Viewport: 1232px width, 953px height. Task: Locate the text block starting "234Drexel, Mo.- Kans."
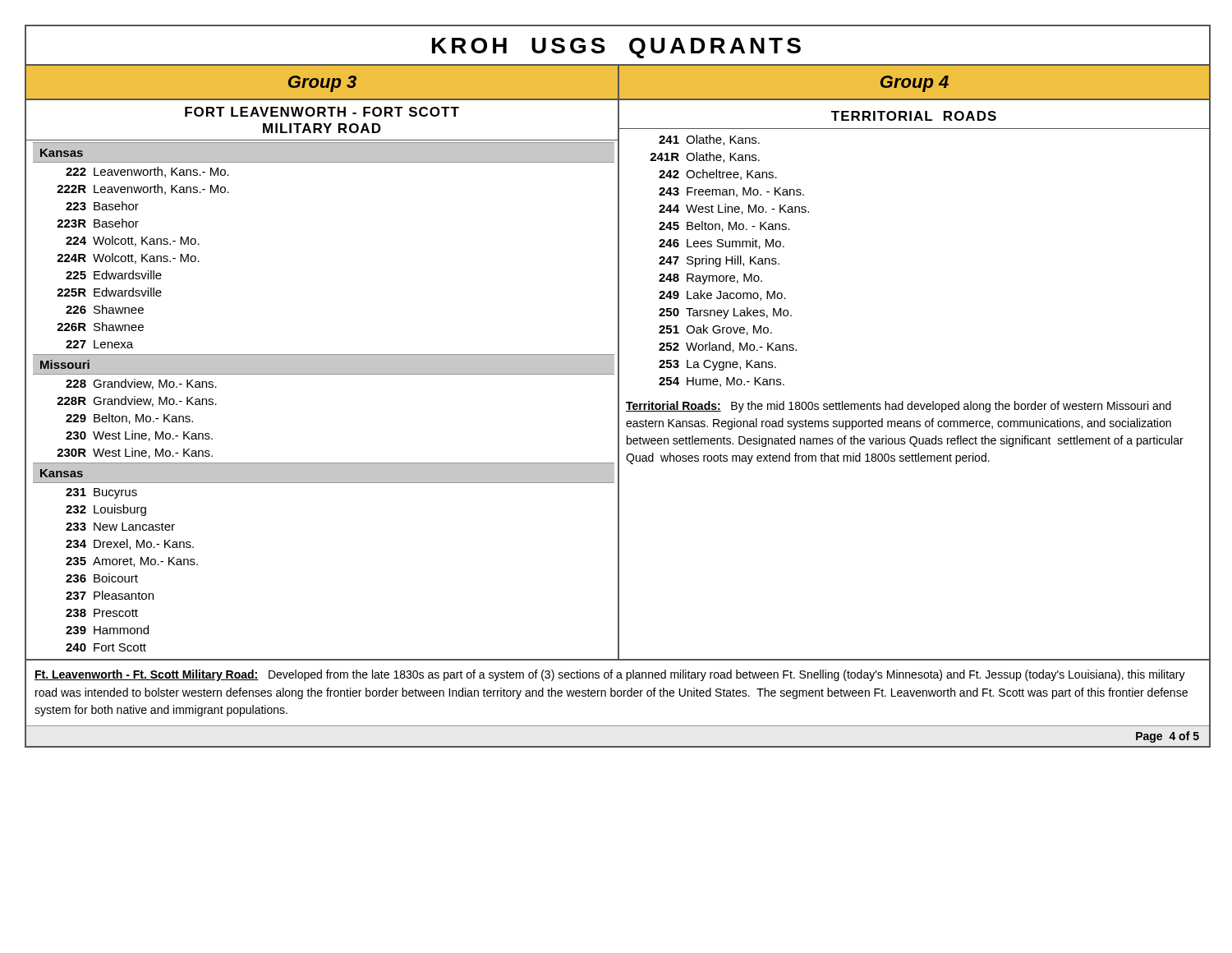point(130,544)
